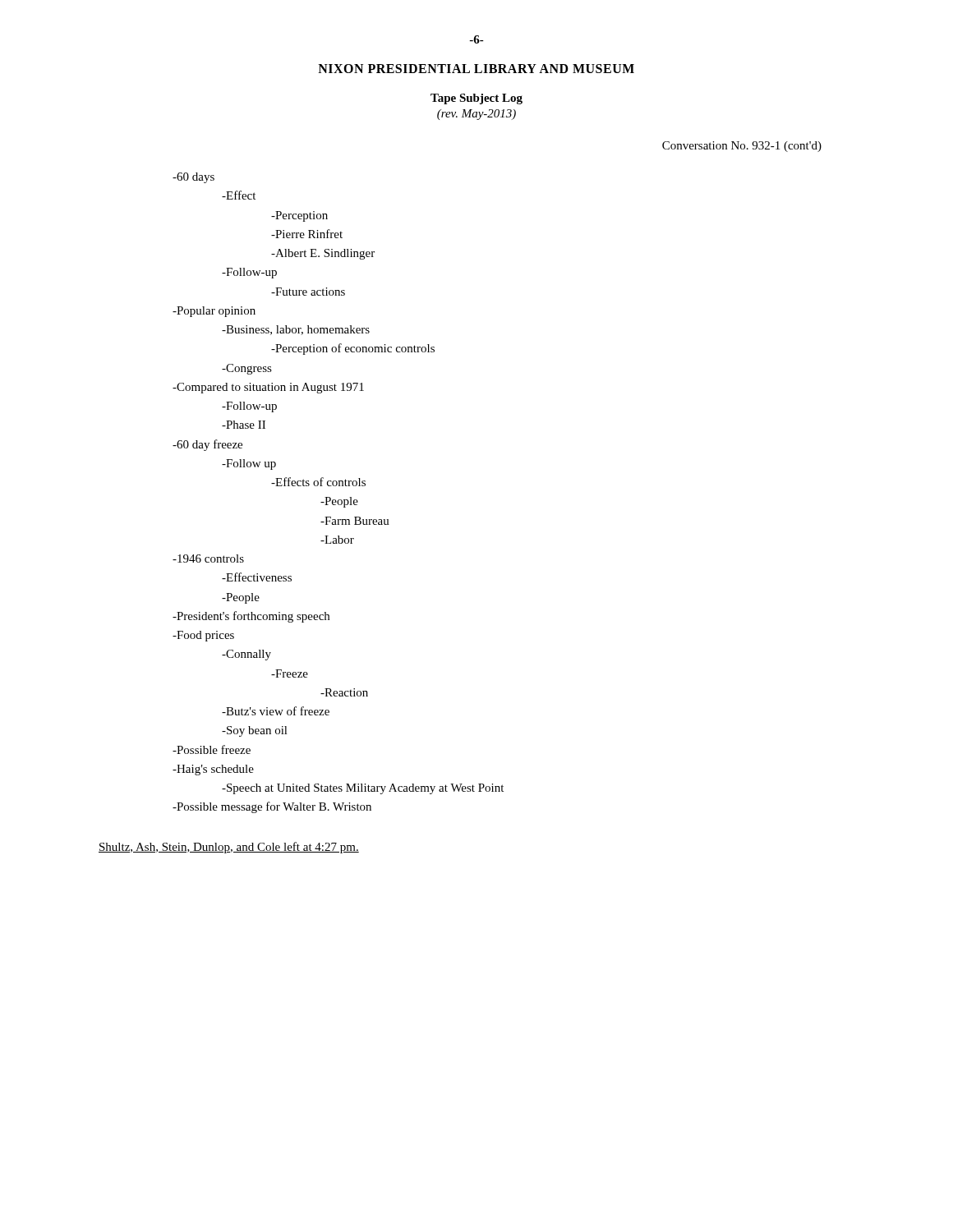
Task: Point to the passage starting "-Possible freeze"
Action: click(x=212, y=749)
